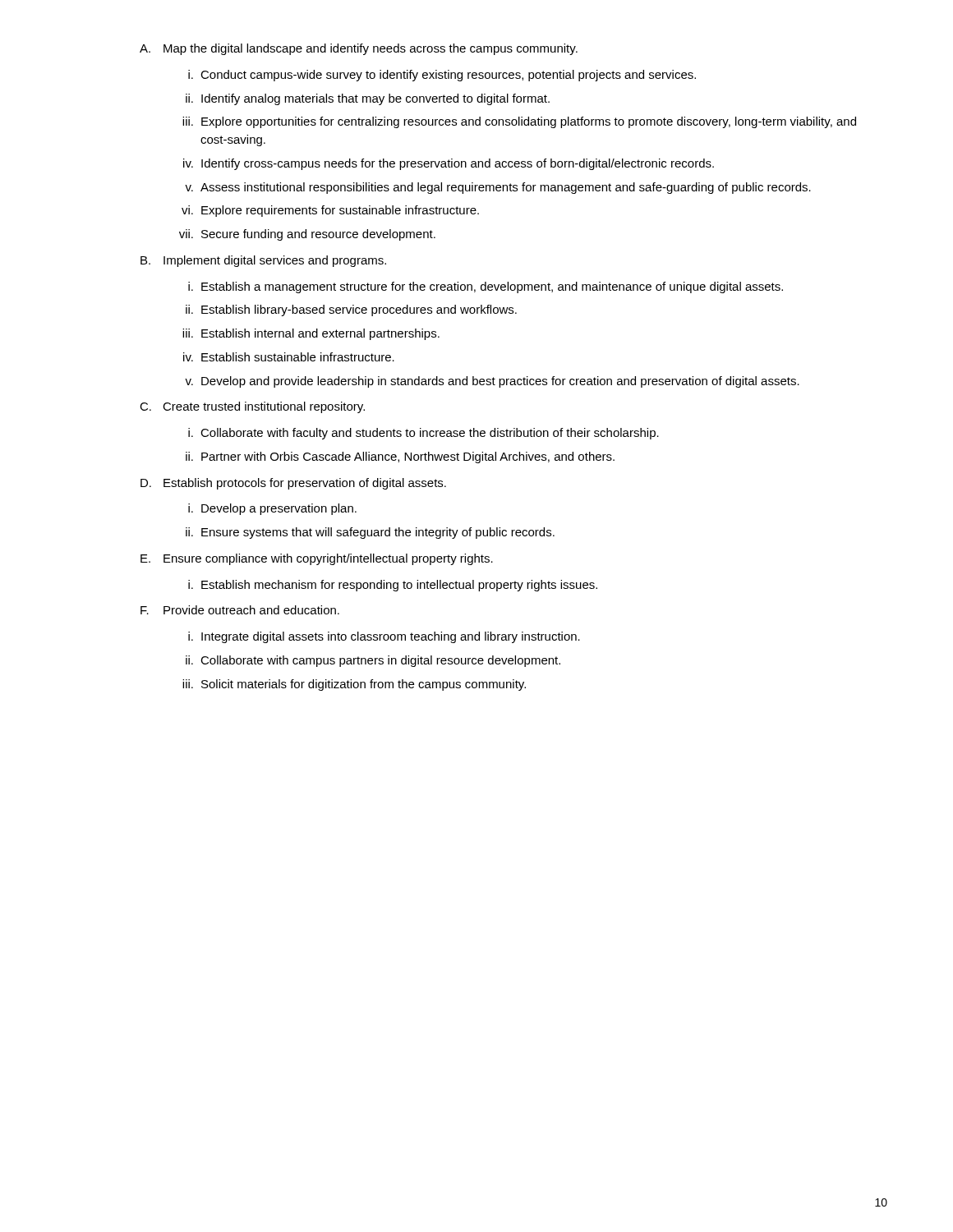Locate the list item containing "iv. Identify cross-campus"

click(x=518, y=163)
